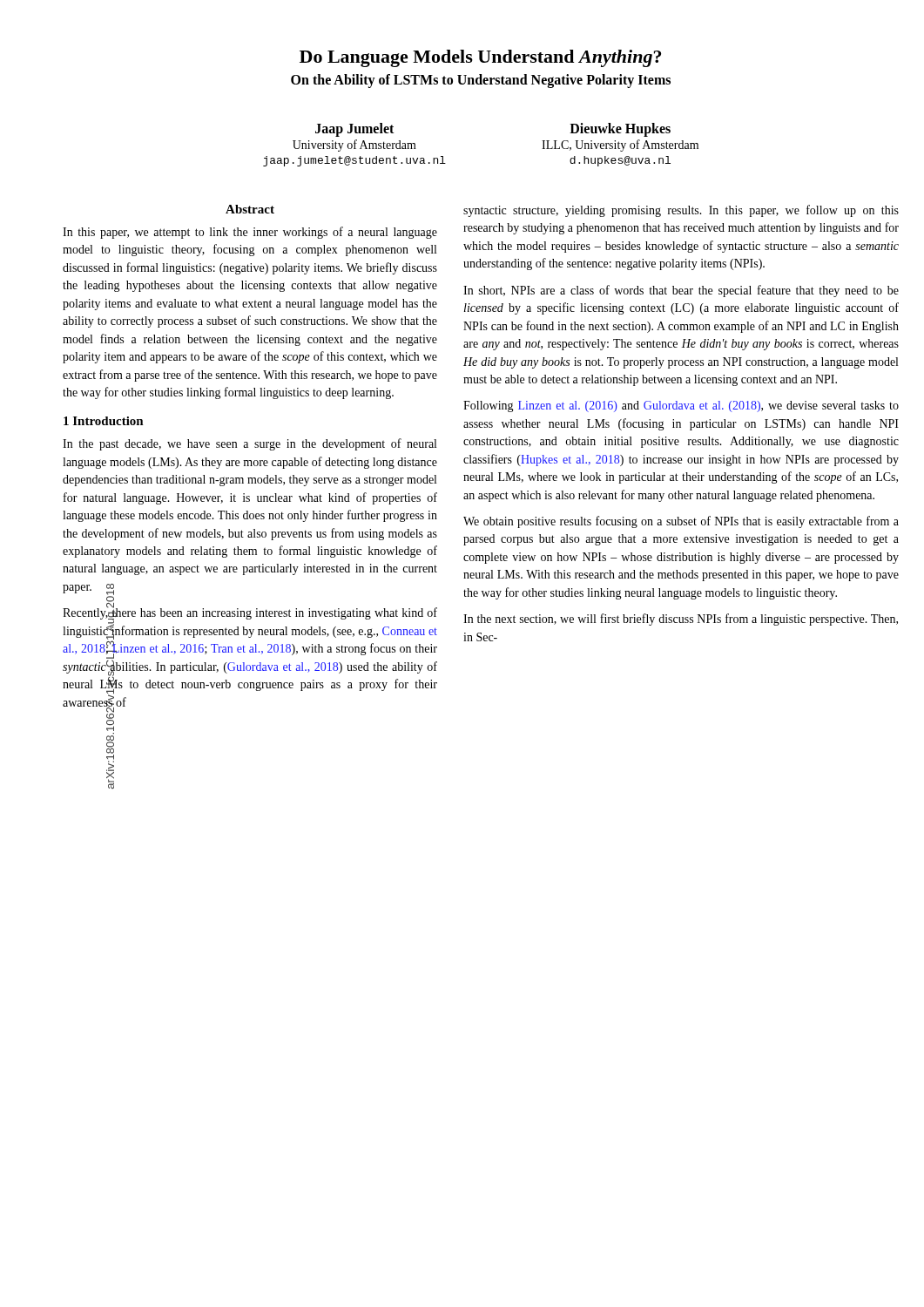
Task: Where is the passage that starts "Dieuwke Hupkes ILLC, University of"?
Action: click(620, 144)
